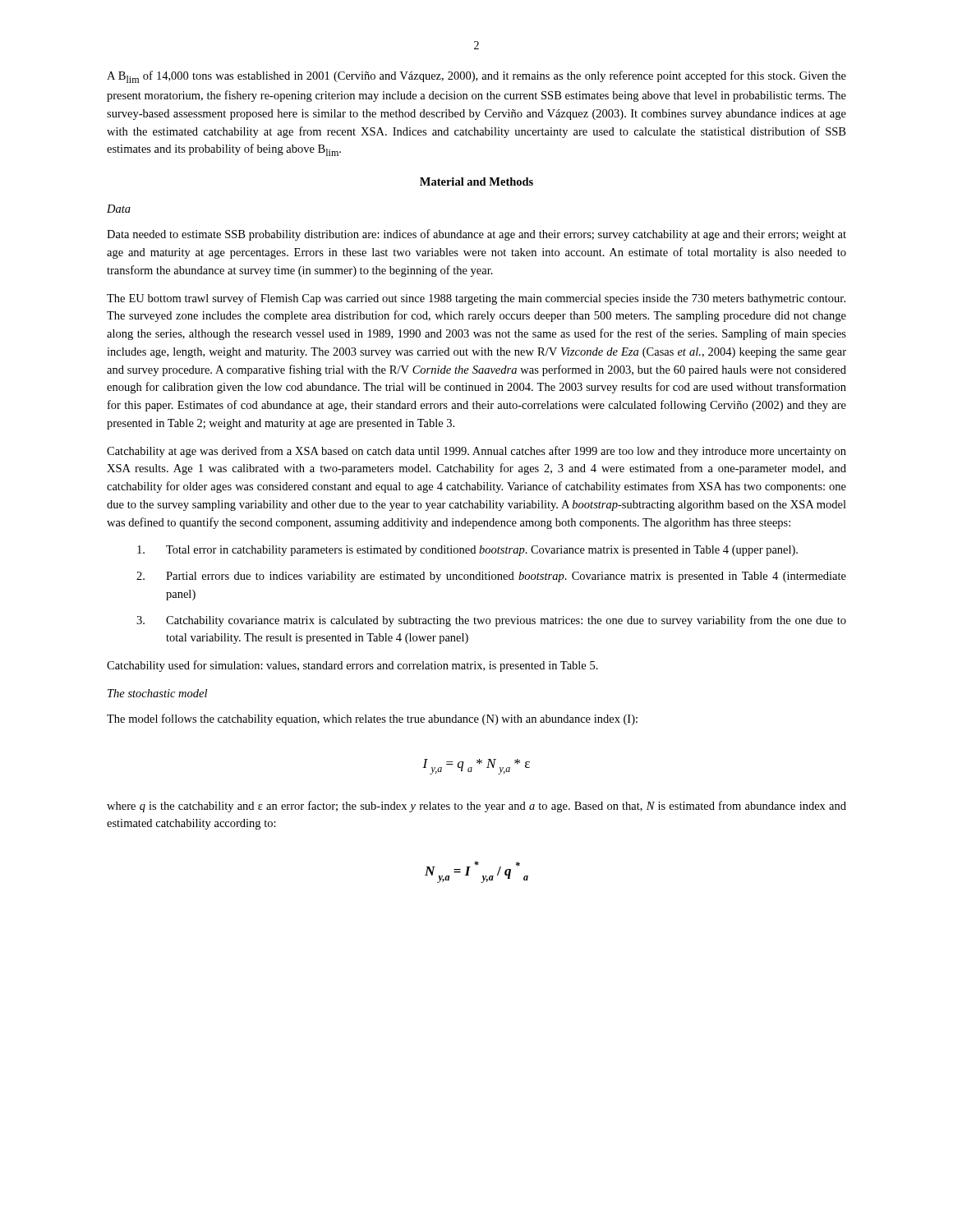The width and height of the screenshot is (953, 1232).
Task: Select the text with the text "The stochastic model"
Action: [157, 693]
